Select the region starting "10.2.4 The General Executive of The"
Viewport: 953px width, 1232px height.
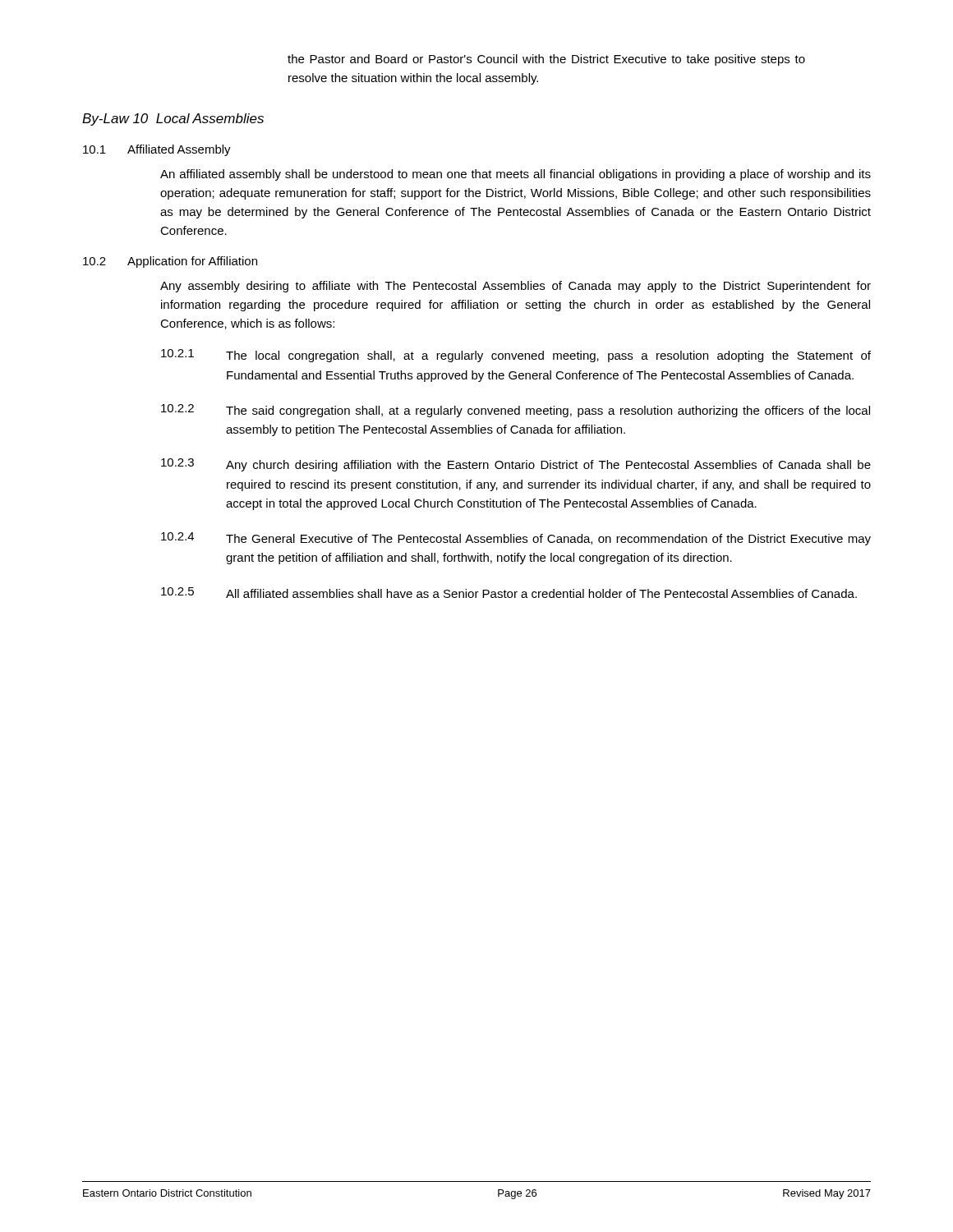516,548
